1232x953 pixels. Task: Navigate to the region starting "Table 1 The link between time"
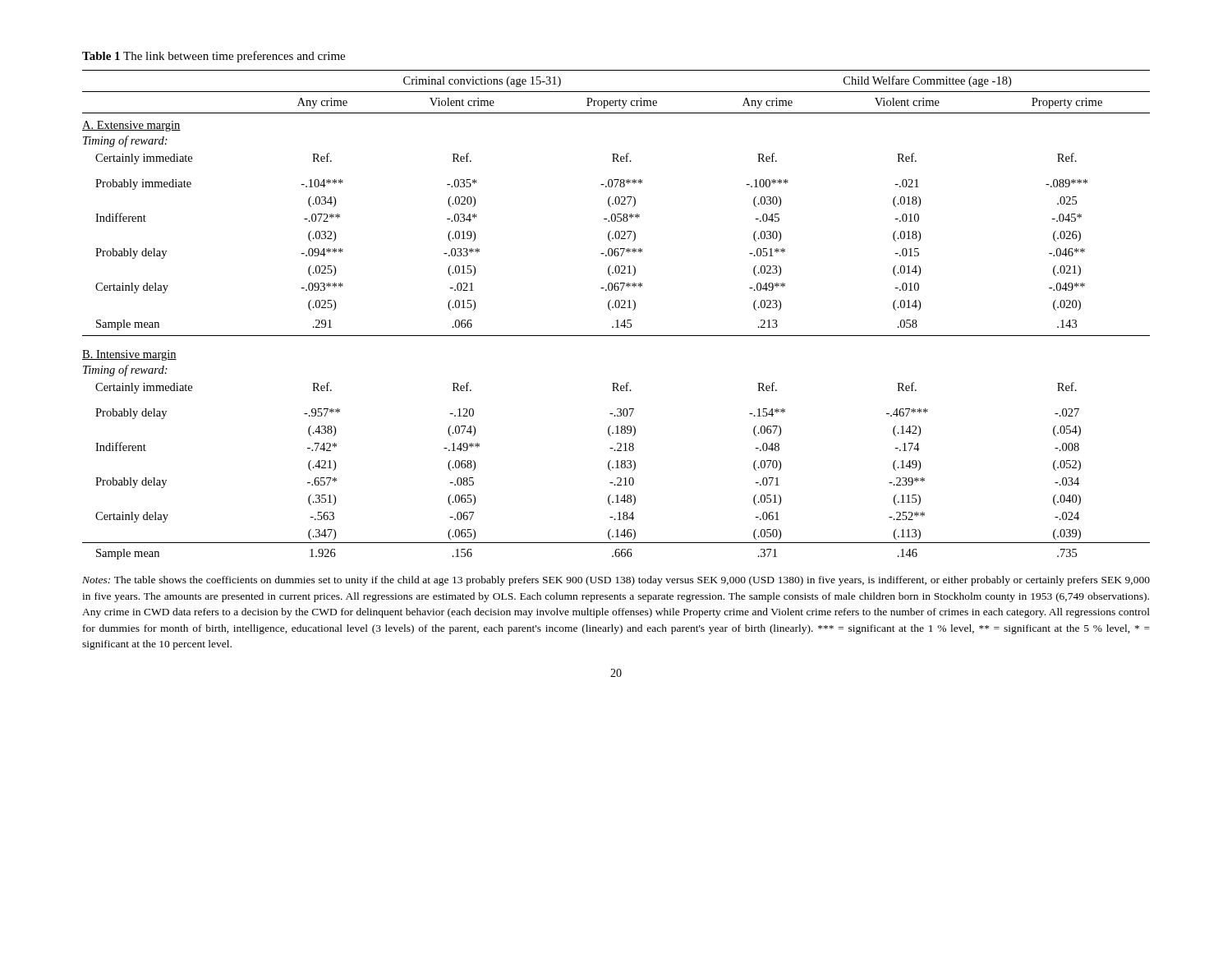point(214,56)
